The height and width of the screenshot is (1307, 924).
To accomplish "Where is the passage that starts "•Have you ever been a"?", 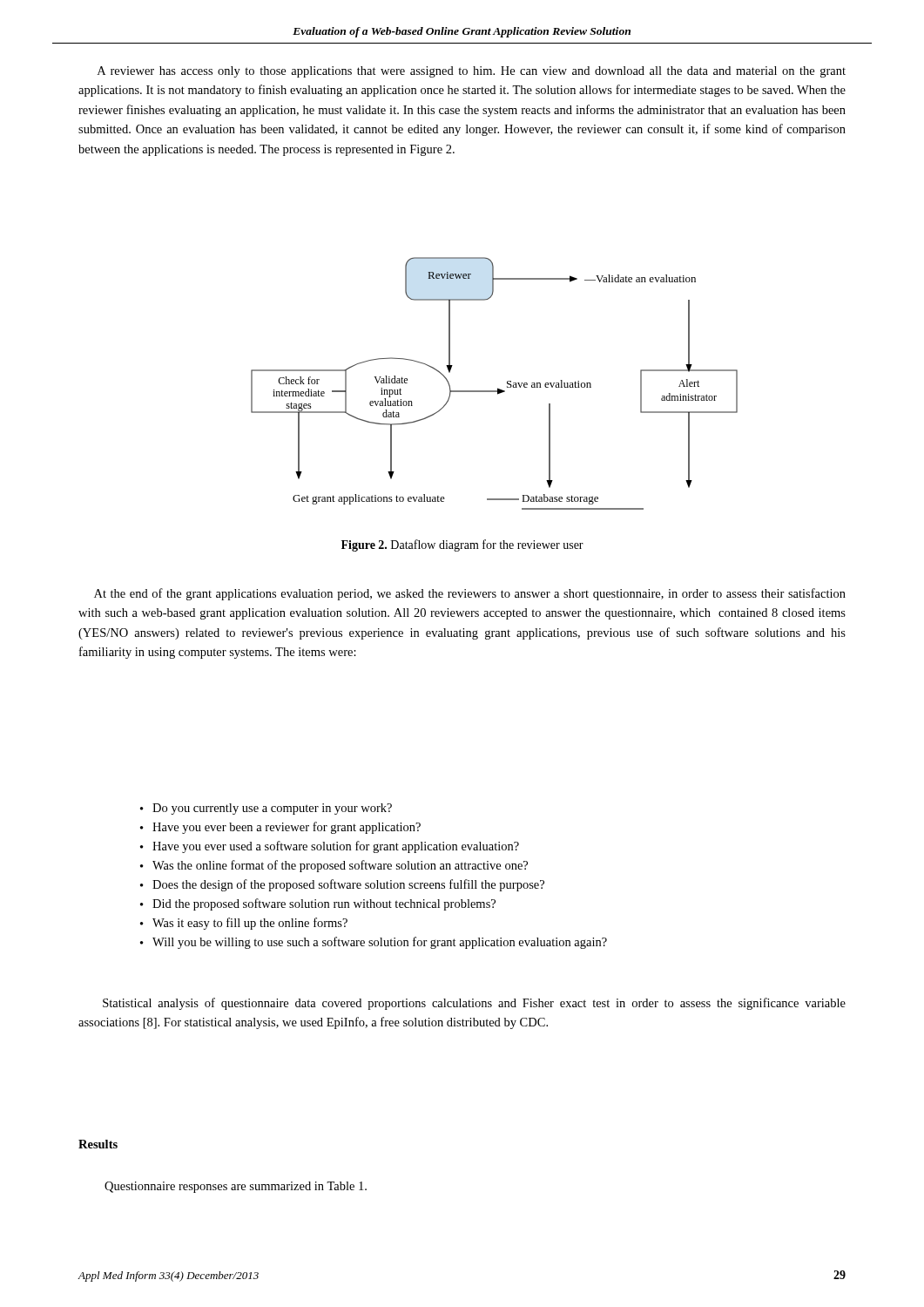I will [280, 828].
